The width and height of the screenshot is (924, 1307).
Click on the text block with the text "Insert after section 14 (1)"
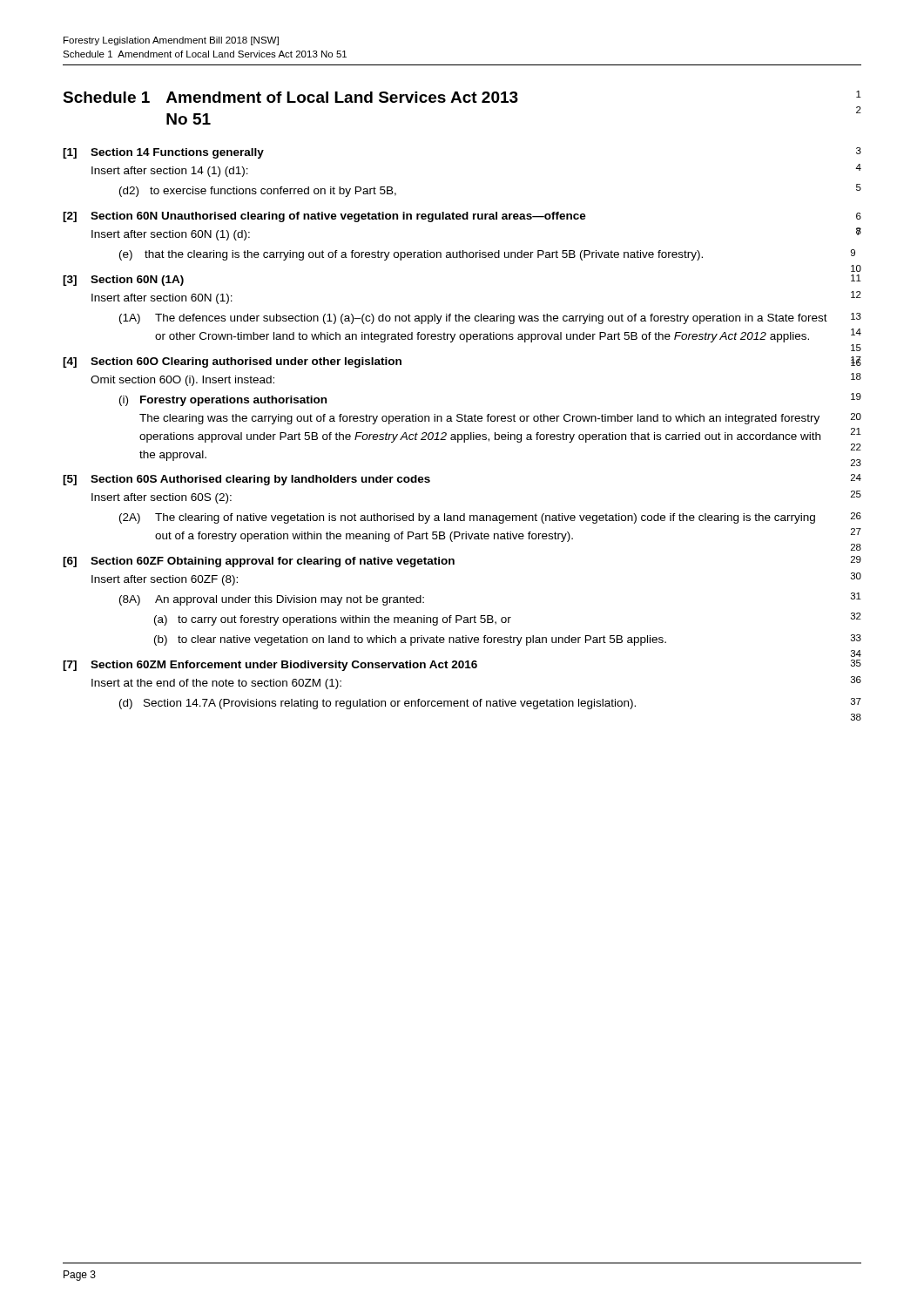(167, 169)
